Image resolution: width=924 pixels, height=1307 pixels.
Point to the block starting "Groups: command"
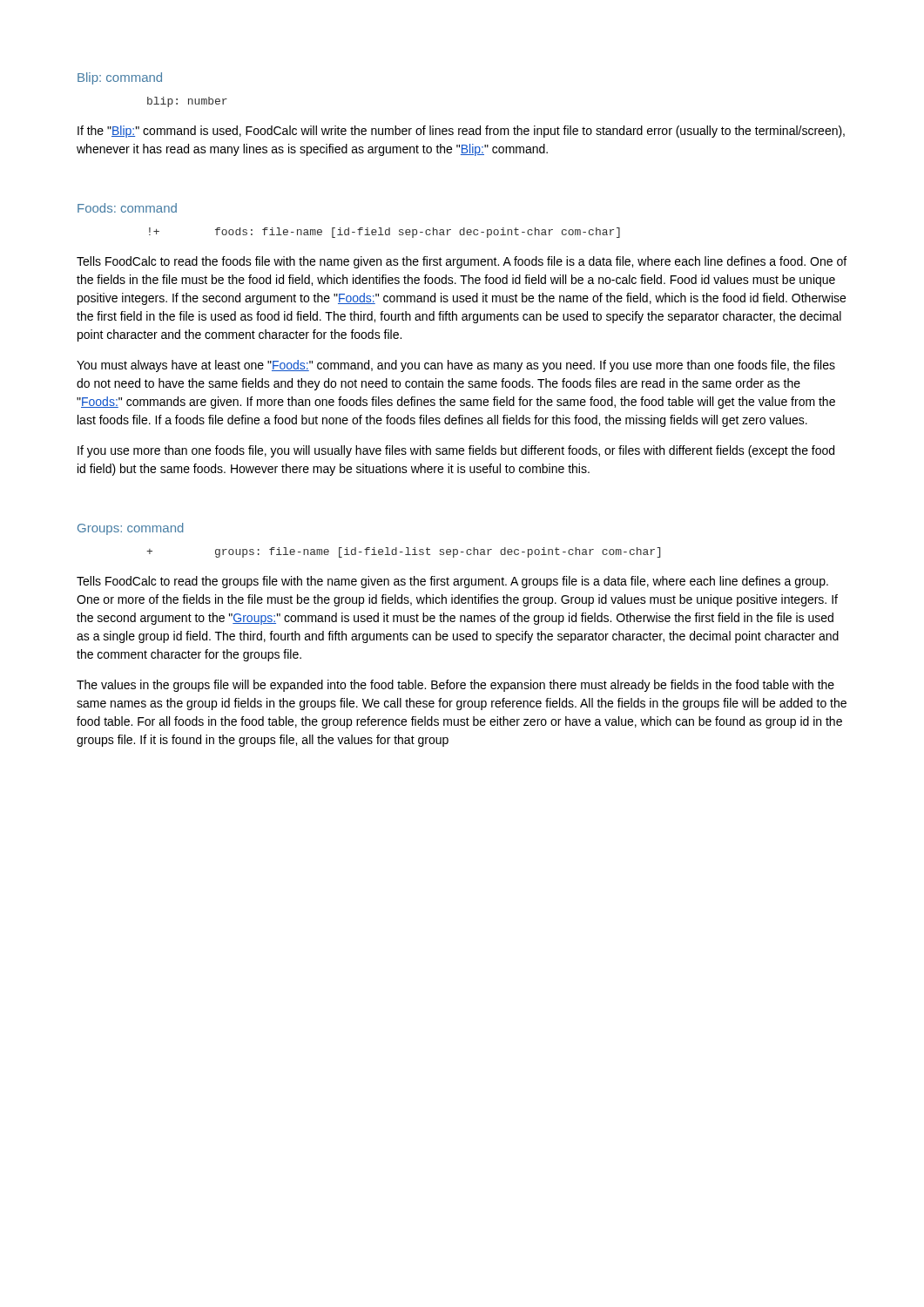(131, 529)
